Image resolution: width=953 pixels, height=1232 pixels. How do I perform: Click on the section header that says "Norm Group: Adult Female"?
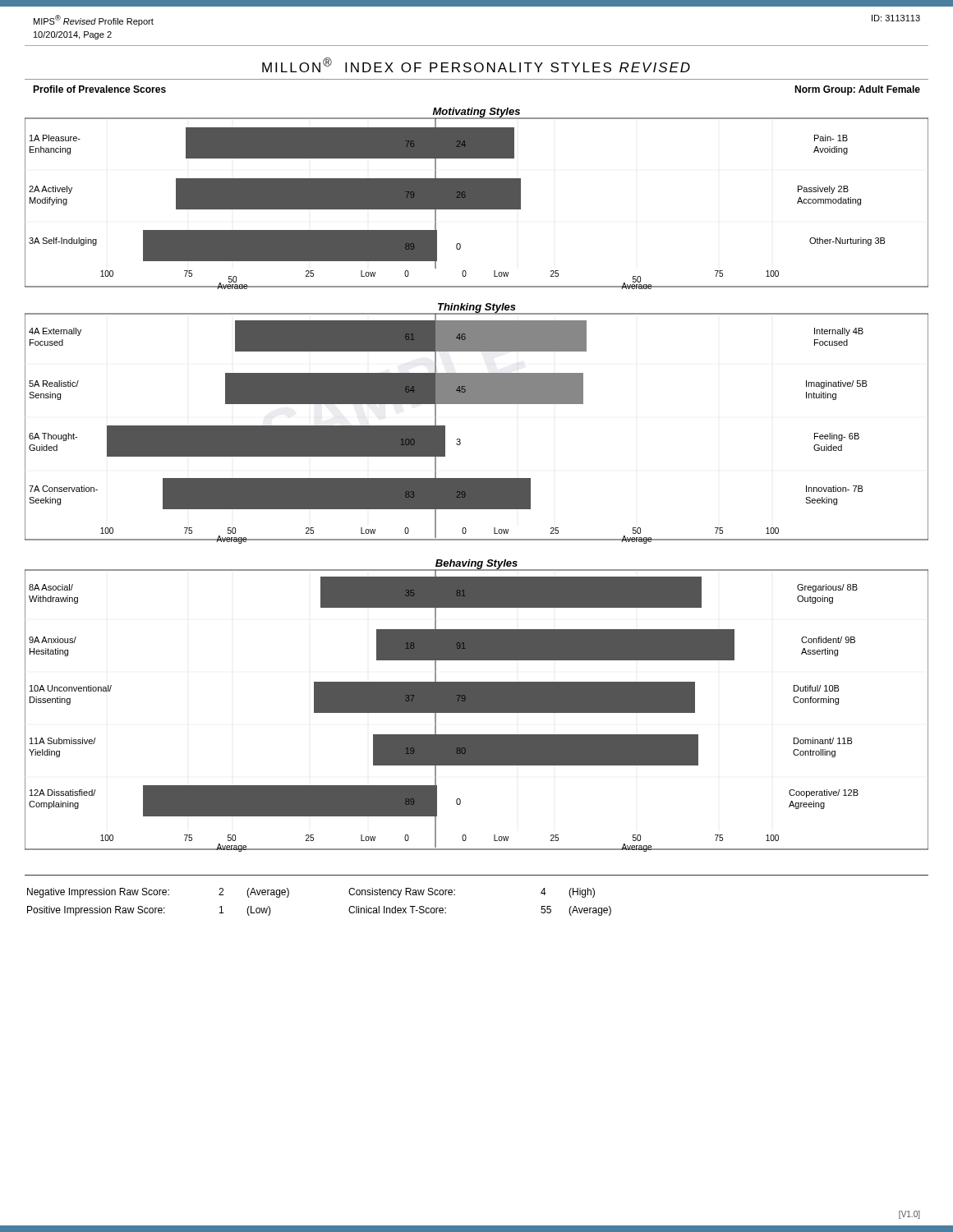point(857,90)
